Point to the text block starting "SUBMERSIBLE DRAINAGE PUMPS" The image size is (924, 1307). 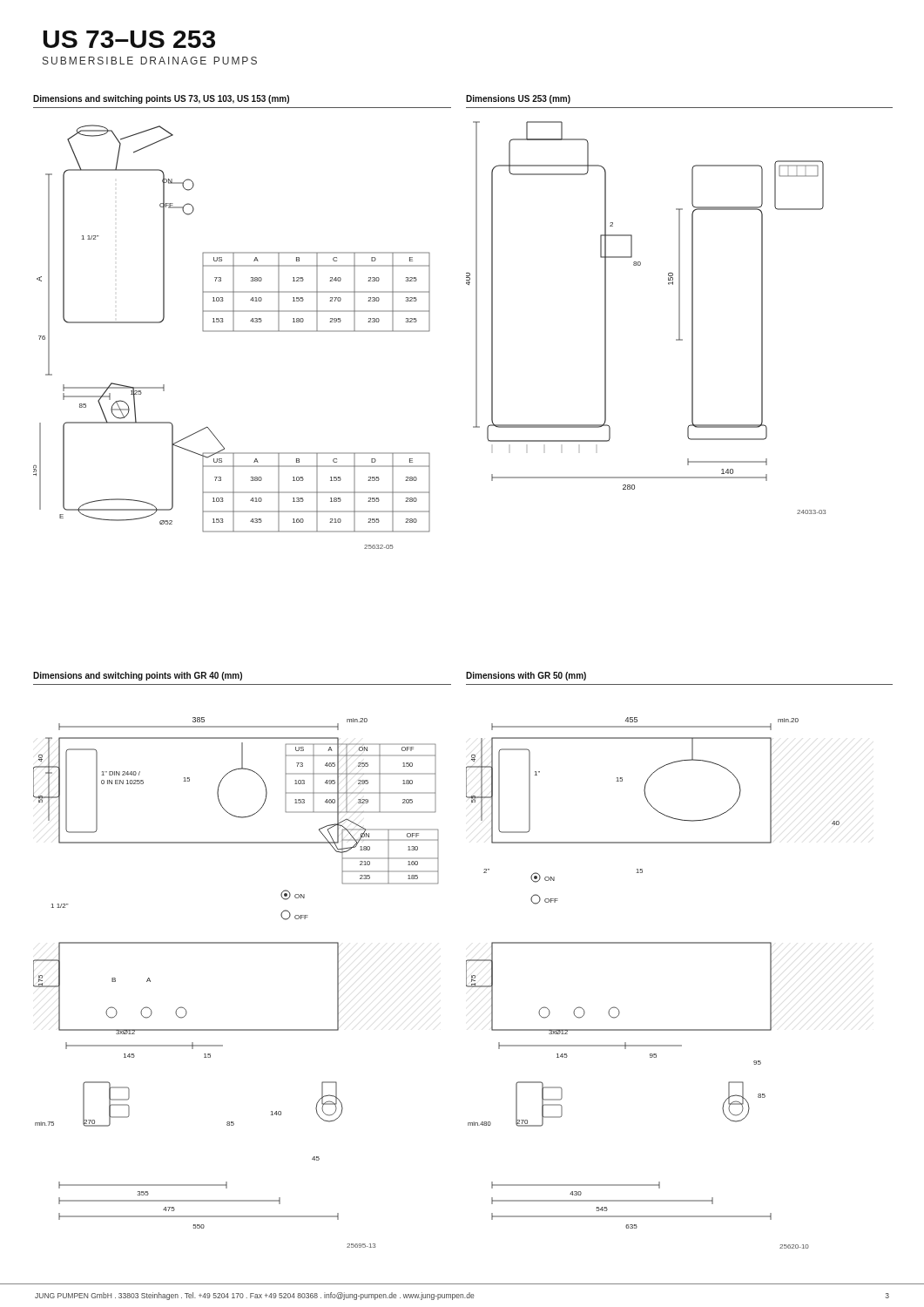pyautogui.click(x=239, y=61)
